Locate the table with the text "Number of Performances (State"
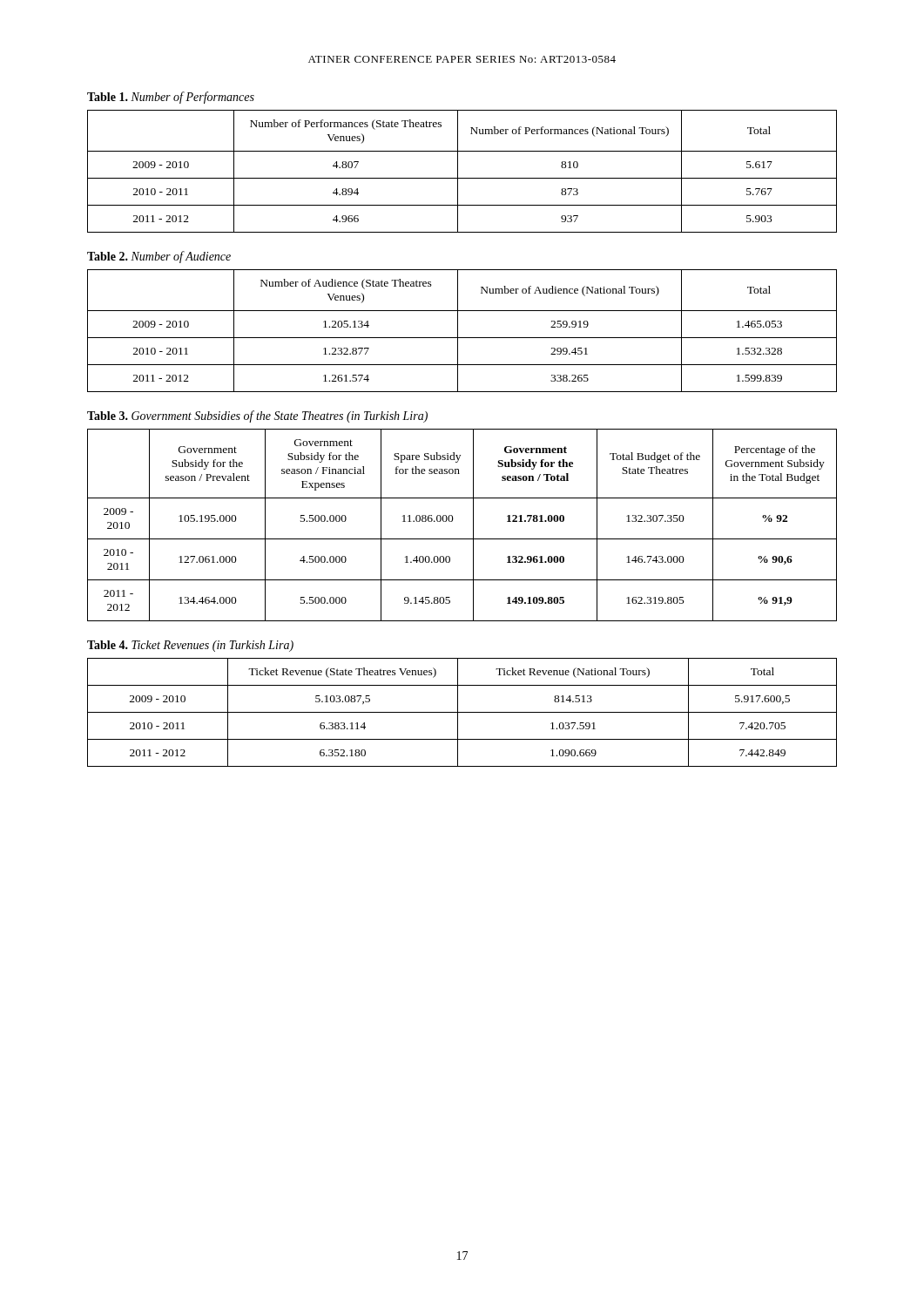Viewport: 924px width, 1307px height. (462, 171)
